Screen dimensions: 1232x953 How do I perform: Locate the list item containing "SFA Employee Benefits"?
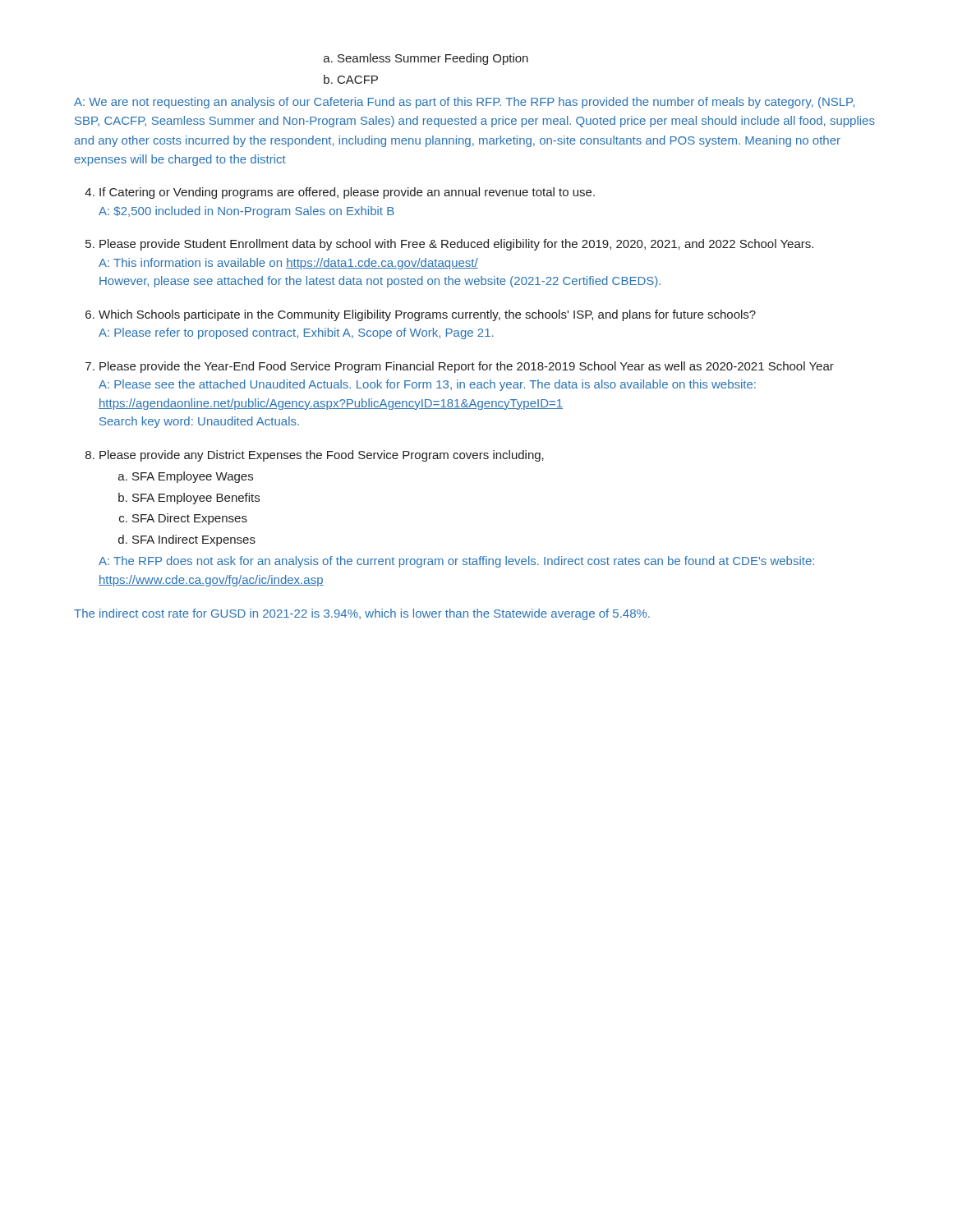(196, 497)
